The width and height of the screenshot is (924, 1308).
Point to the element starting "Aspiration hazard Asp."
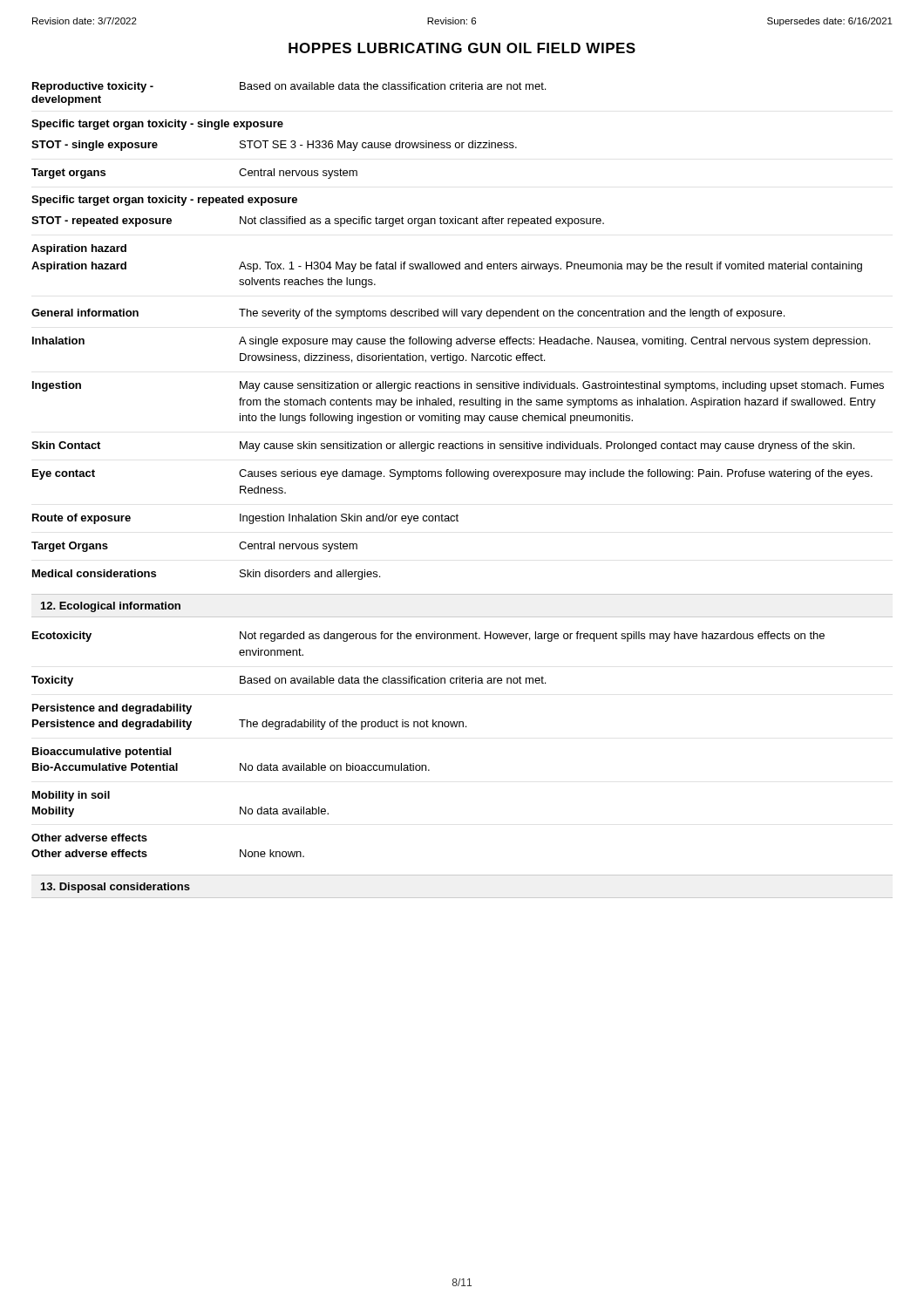click(x=462, y=274)
